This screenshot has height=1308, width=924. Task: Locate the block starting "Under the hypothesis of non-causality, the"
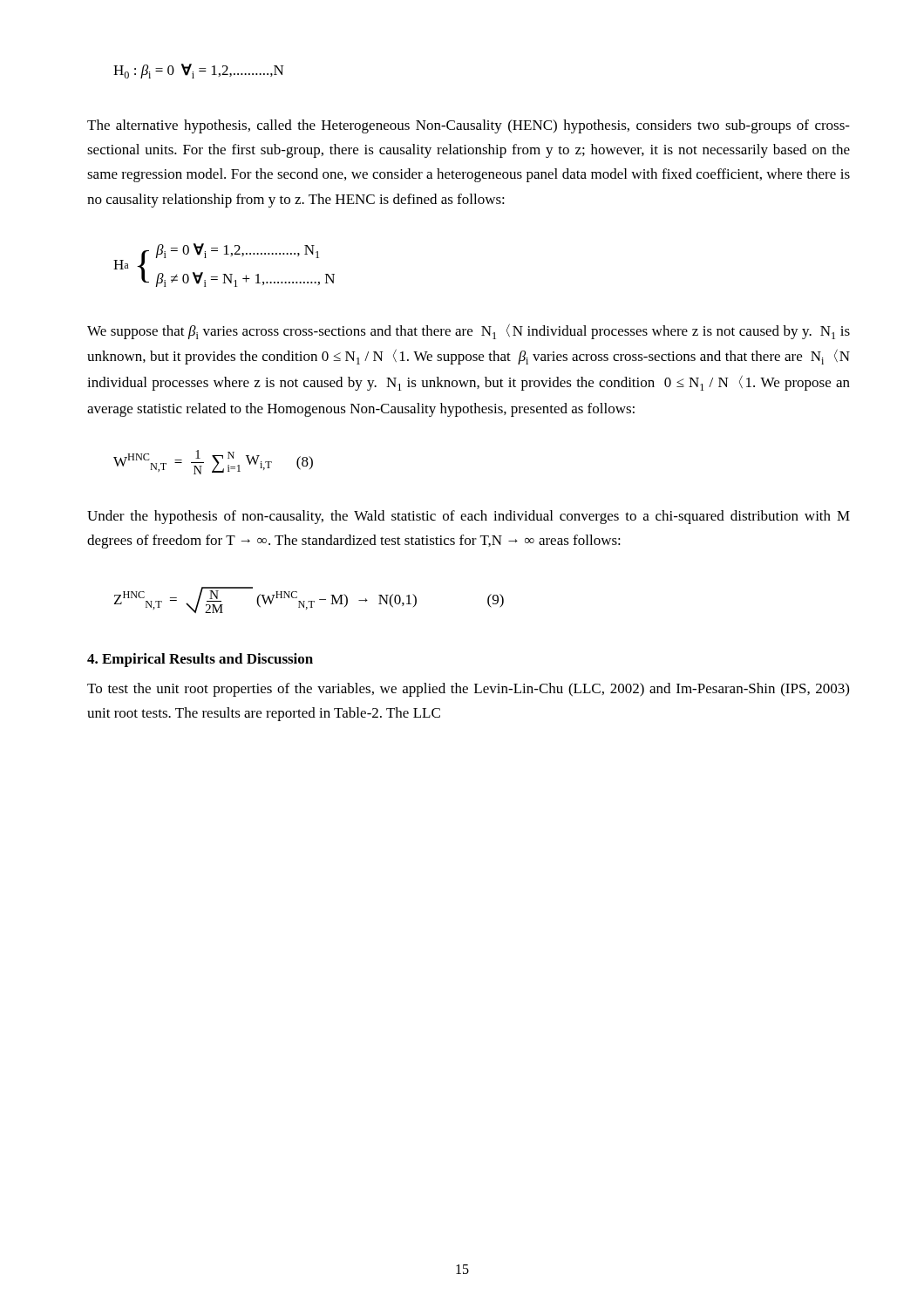point(469,528)
